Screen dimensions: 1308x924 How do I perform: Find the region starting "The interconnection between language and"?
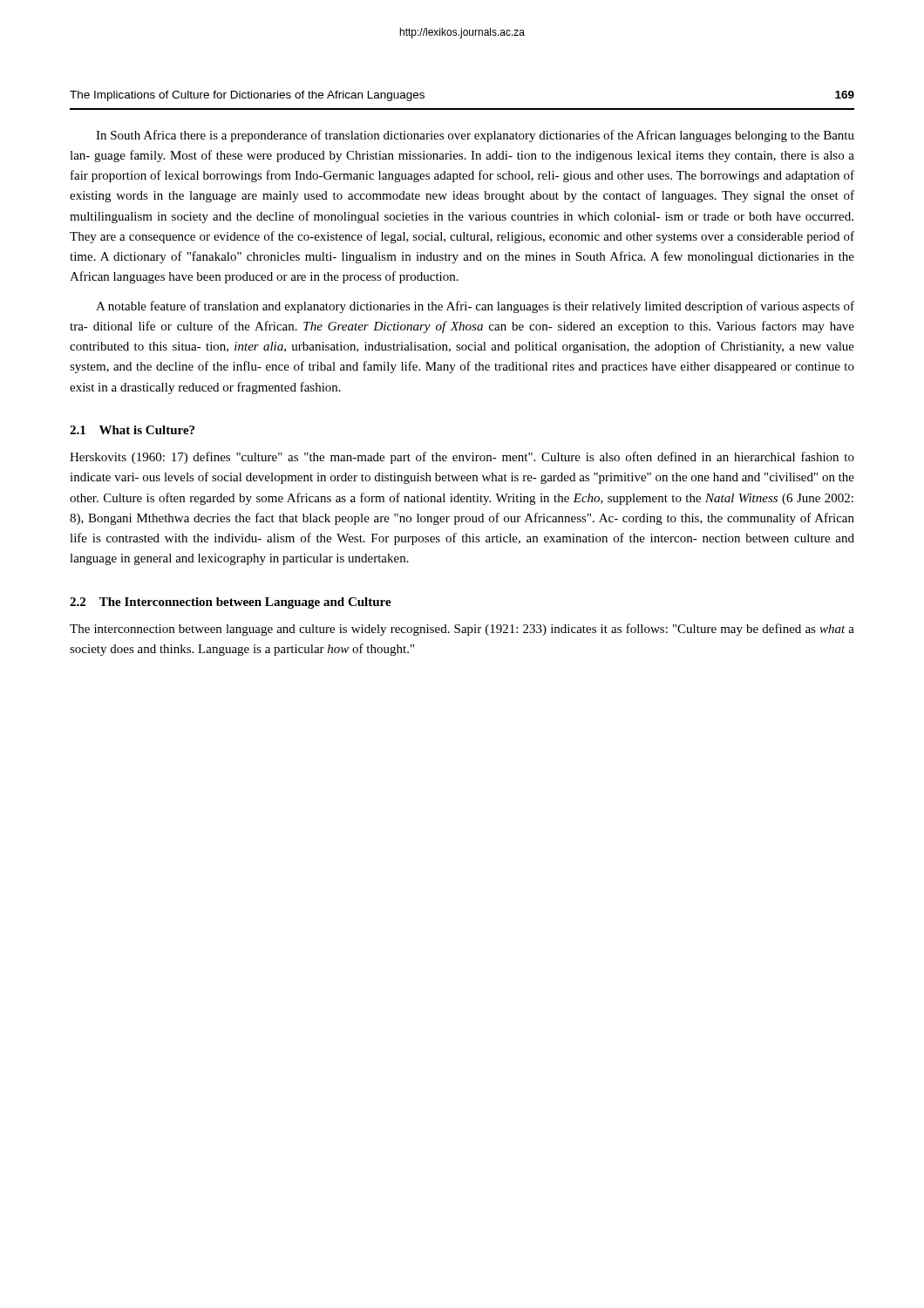[x=462, y=639]
